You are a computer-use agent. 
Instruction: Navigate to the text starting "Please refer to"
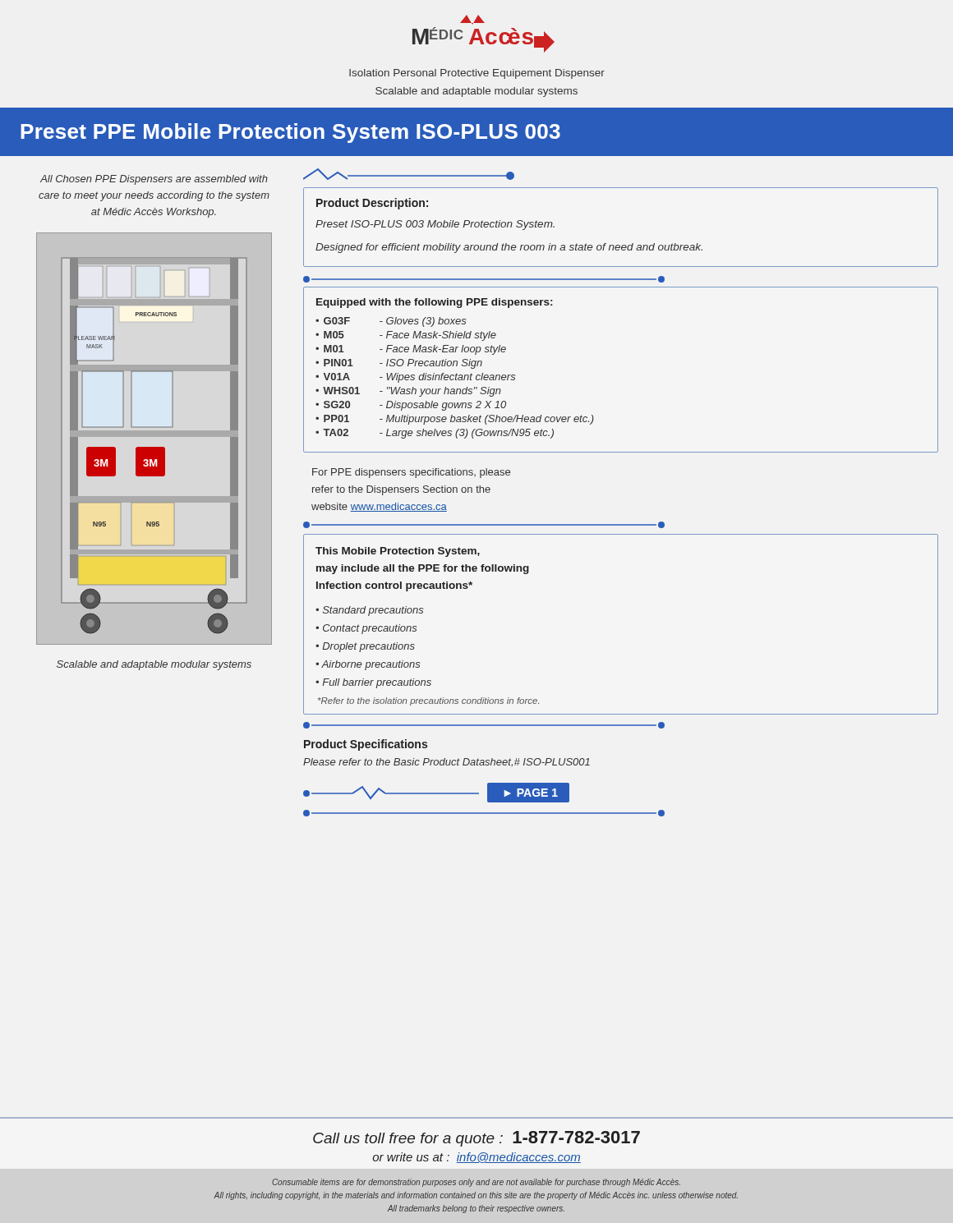pos(447,762)
